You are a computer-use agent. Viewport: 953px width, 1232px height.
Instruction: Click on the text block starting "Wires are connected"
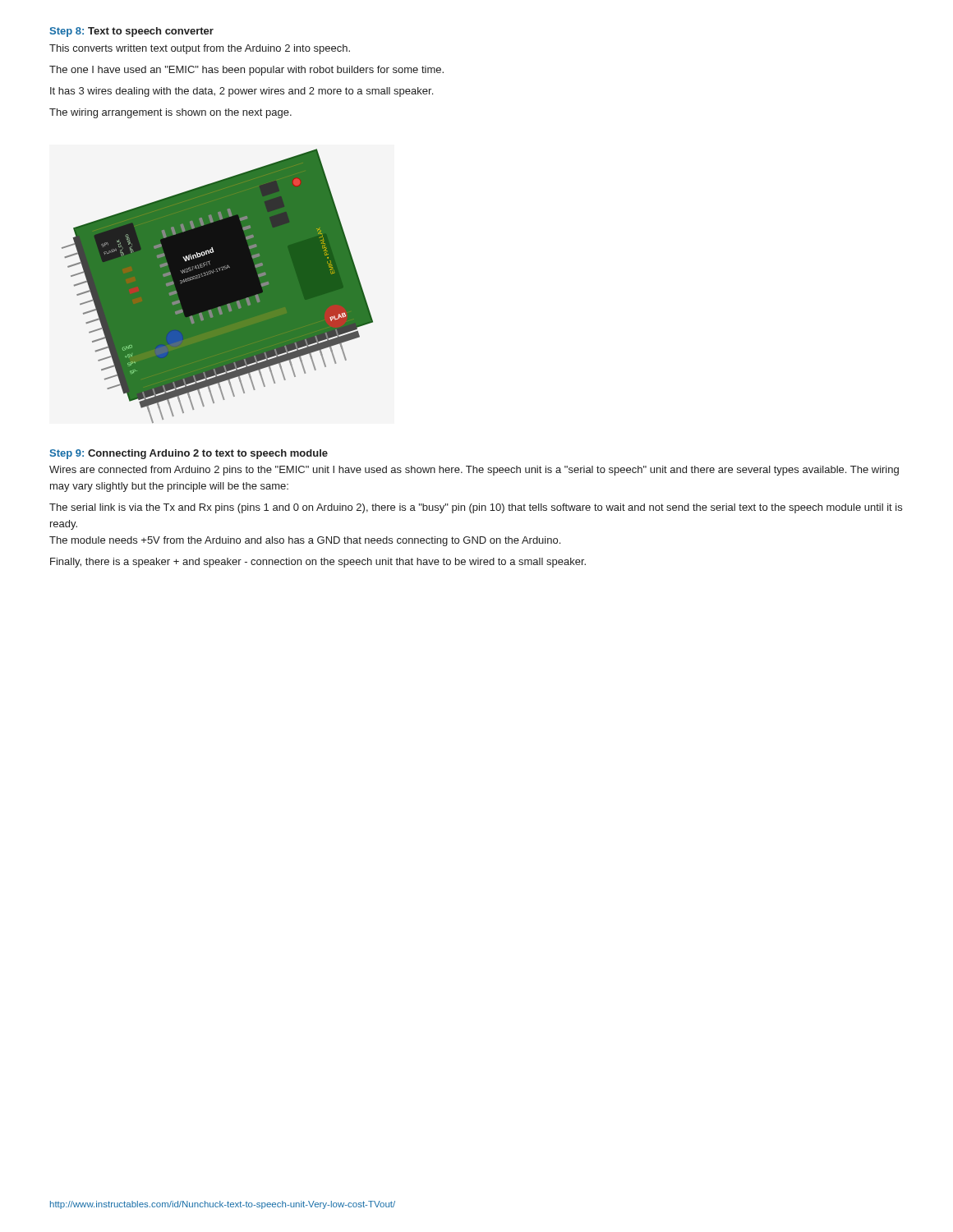[x=474, y=477]
